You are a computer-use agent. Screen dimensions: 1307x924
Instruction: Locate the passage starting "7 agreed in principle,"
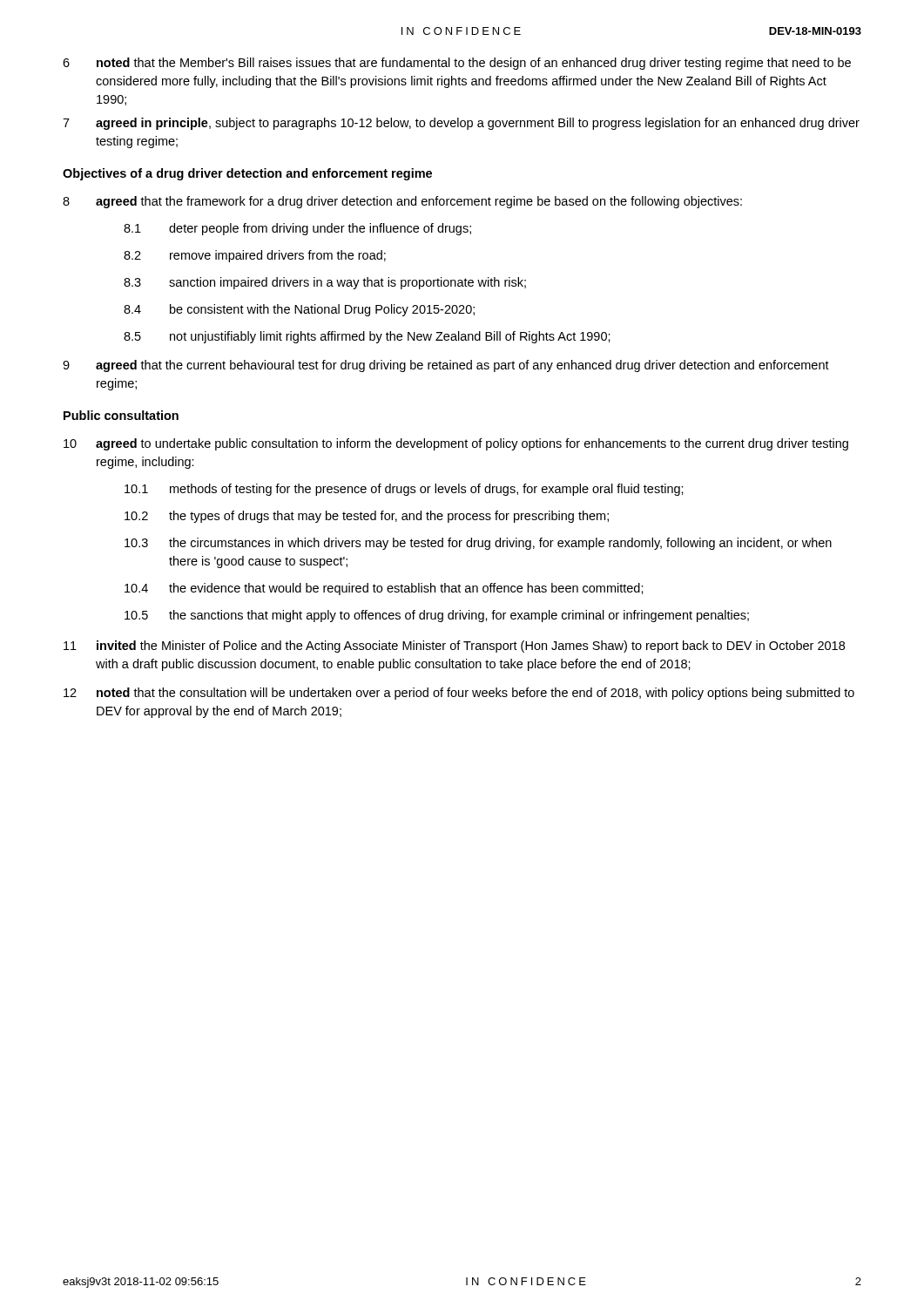point(462,133)
